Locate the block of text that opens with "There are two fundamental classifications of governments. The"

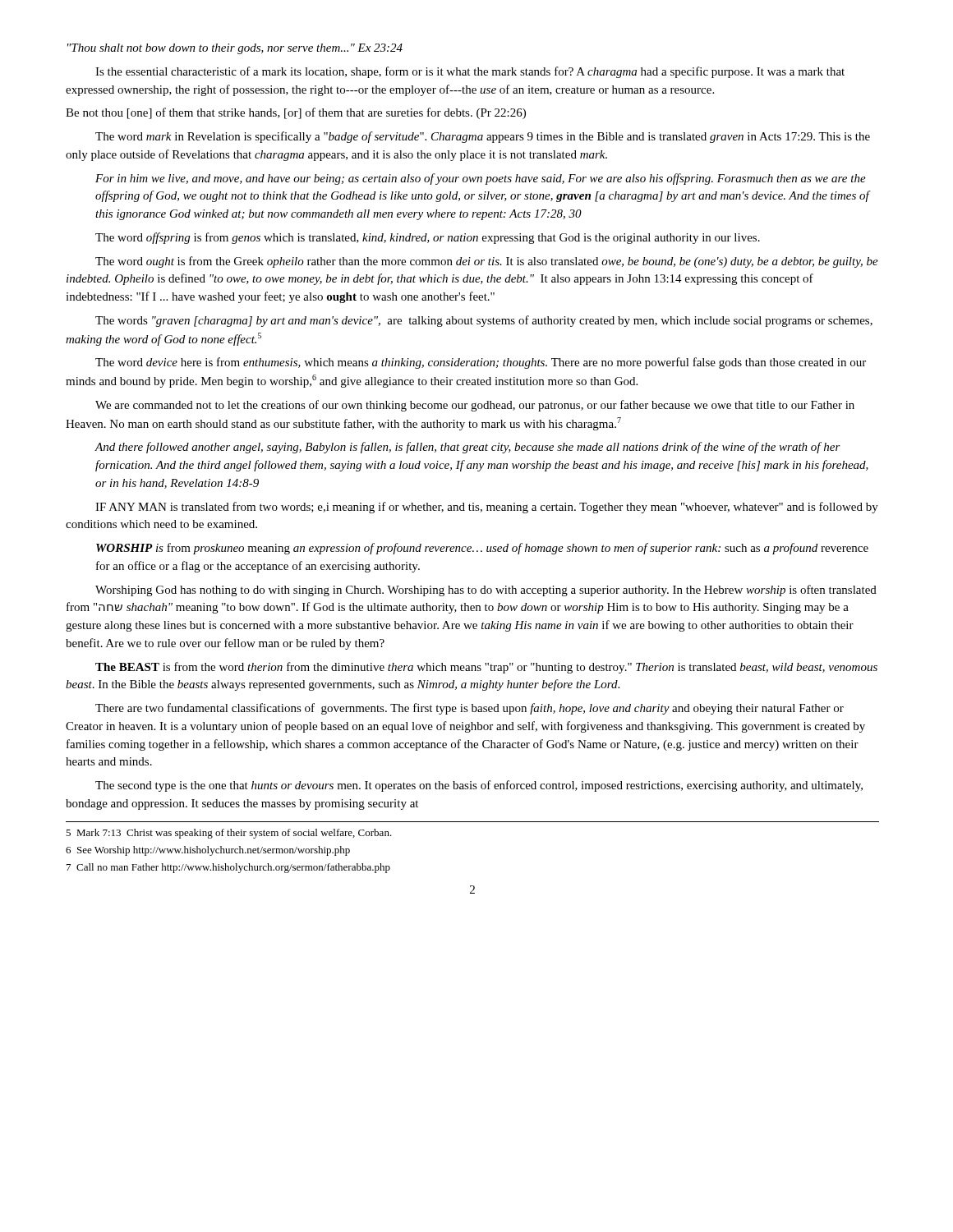tap(466, 735)
